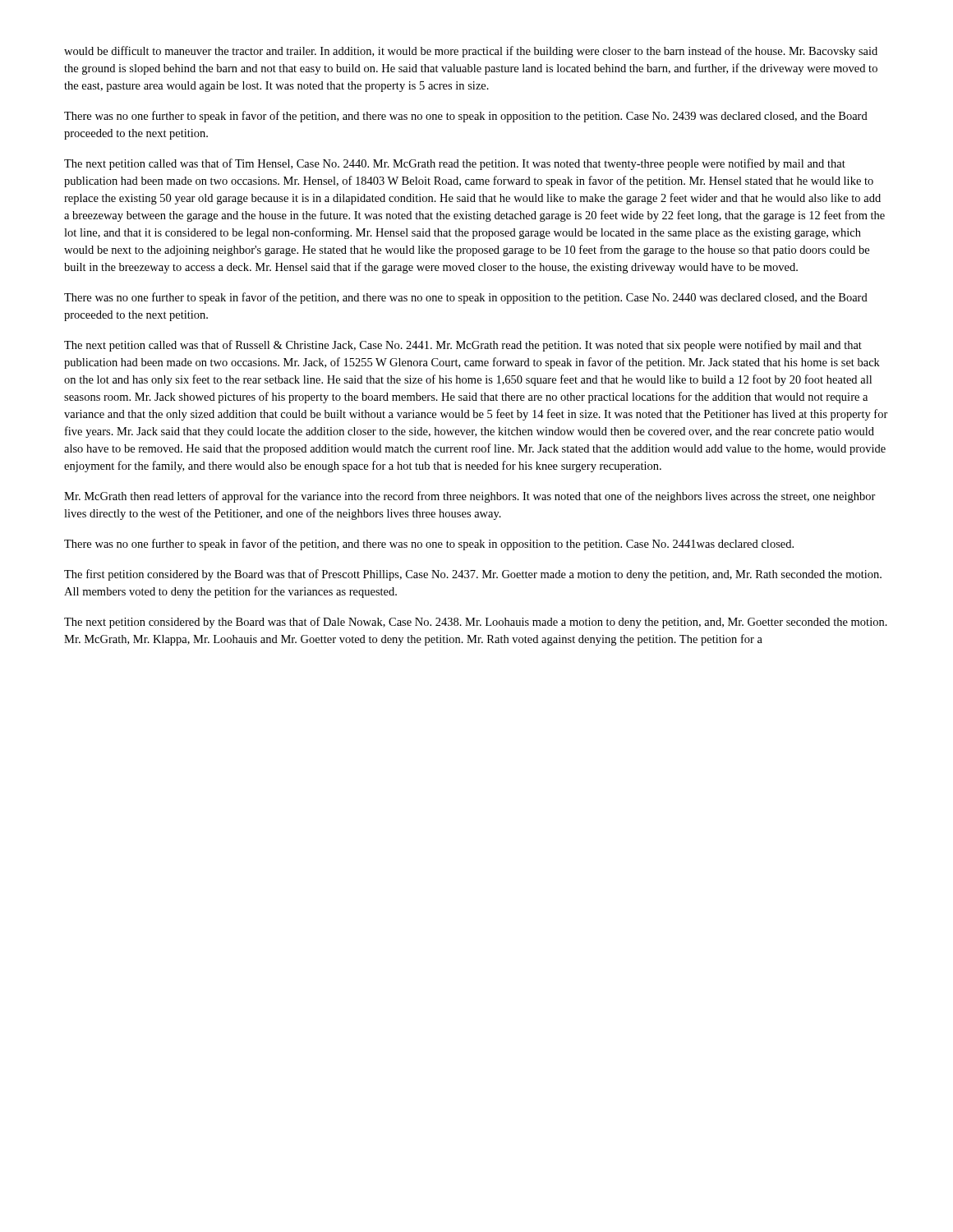The height and width of the screenshot is (1232, 953).
Task: Select the text block that says "The next petition called was that of Tim"
Action: pyautogui.click(x=475, y=215)
